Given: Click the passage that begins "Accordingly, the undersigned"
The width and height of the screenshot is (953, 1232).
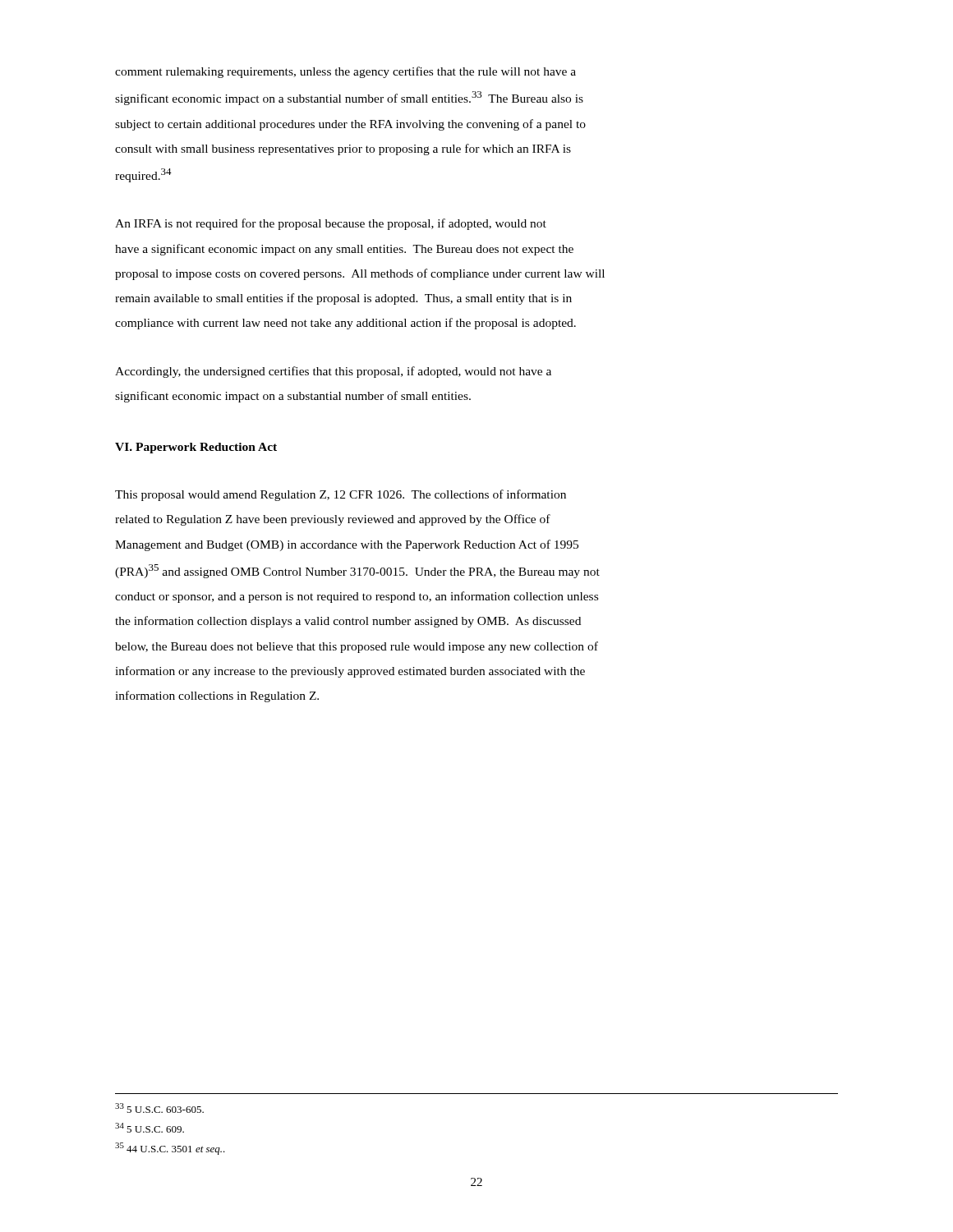Looking at the screenshot, I should tap(476, 383).
